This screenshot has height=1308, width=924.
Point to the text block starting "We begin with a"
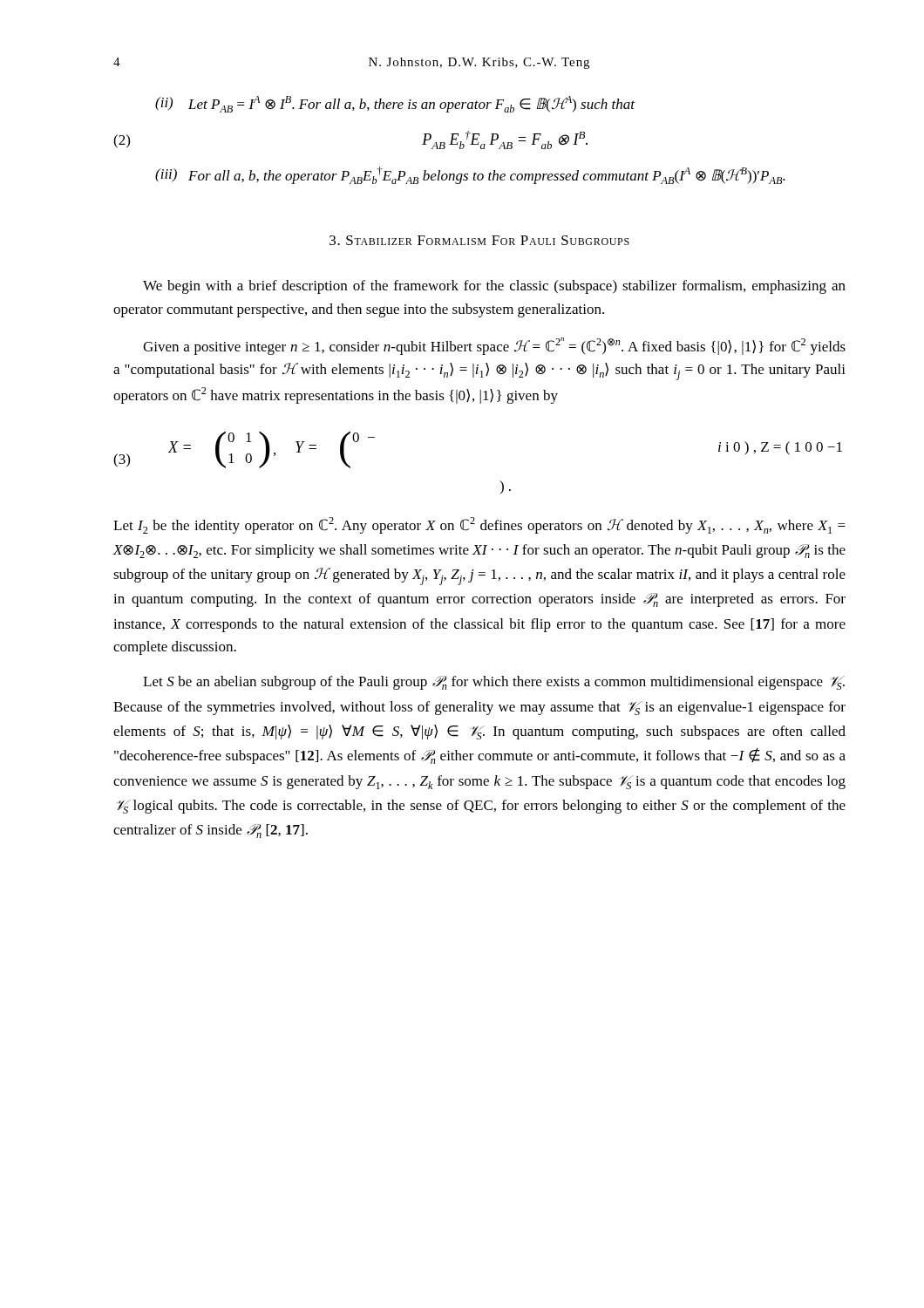click(x=479, y=297)
